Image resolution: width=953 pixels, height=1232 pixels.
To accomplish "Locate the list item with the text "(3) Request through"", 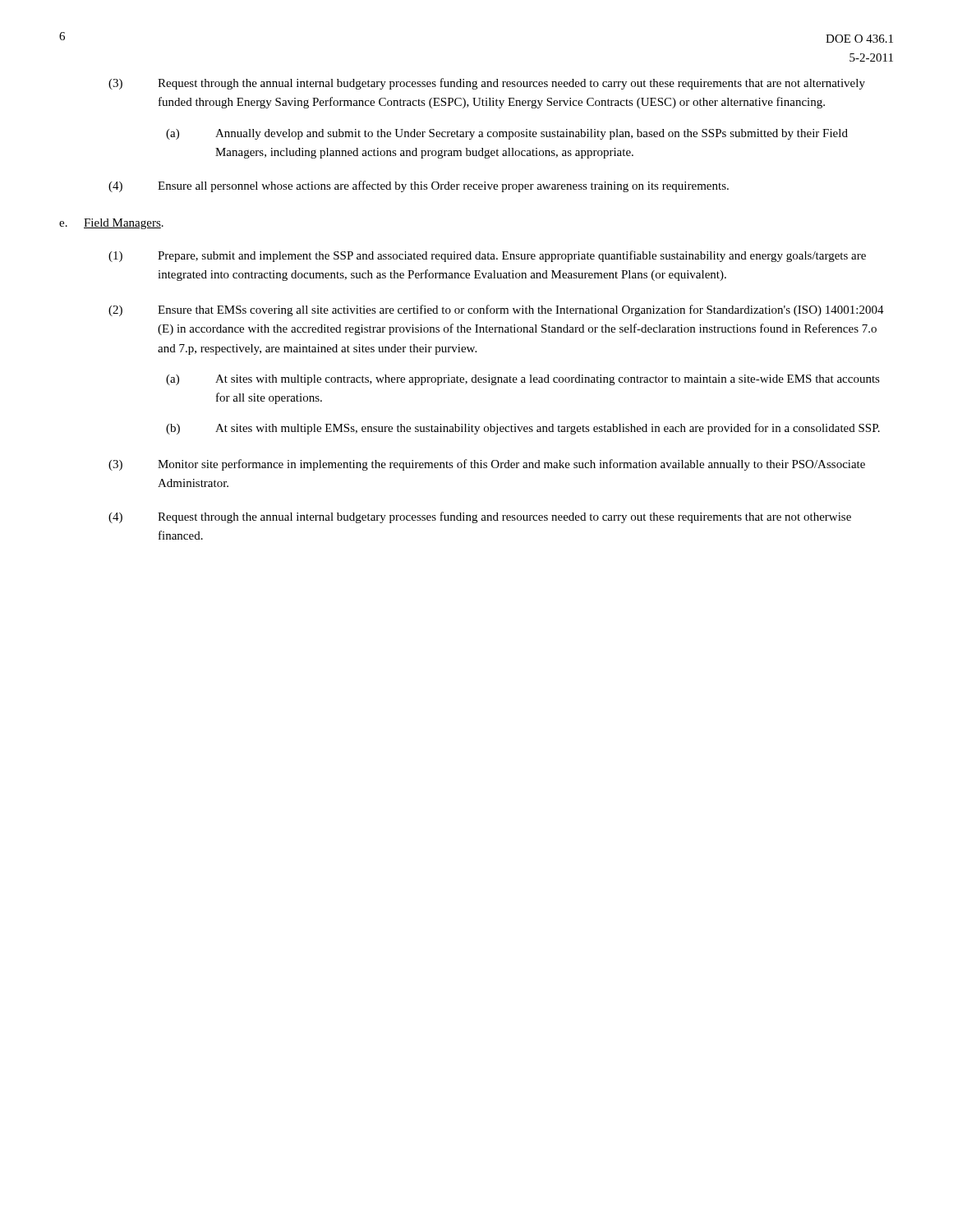I will [501, 93].
